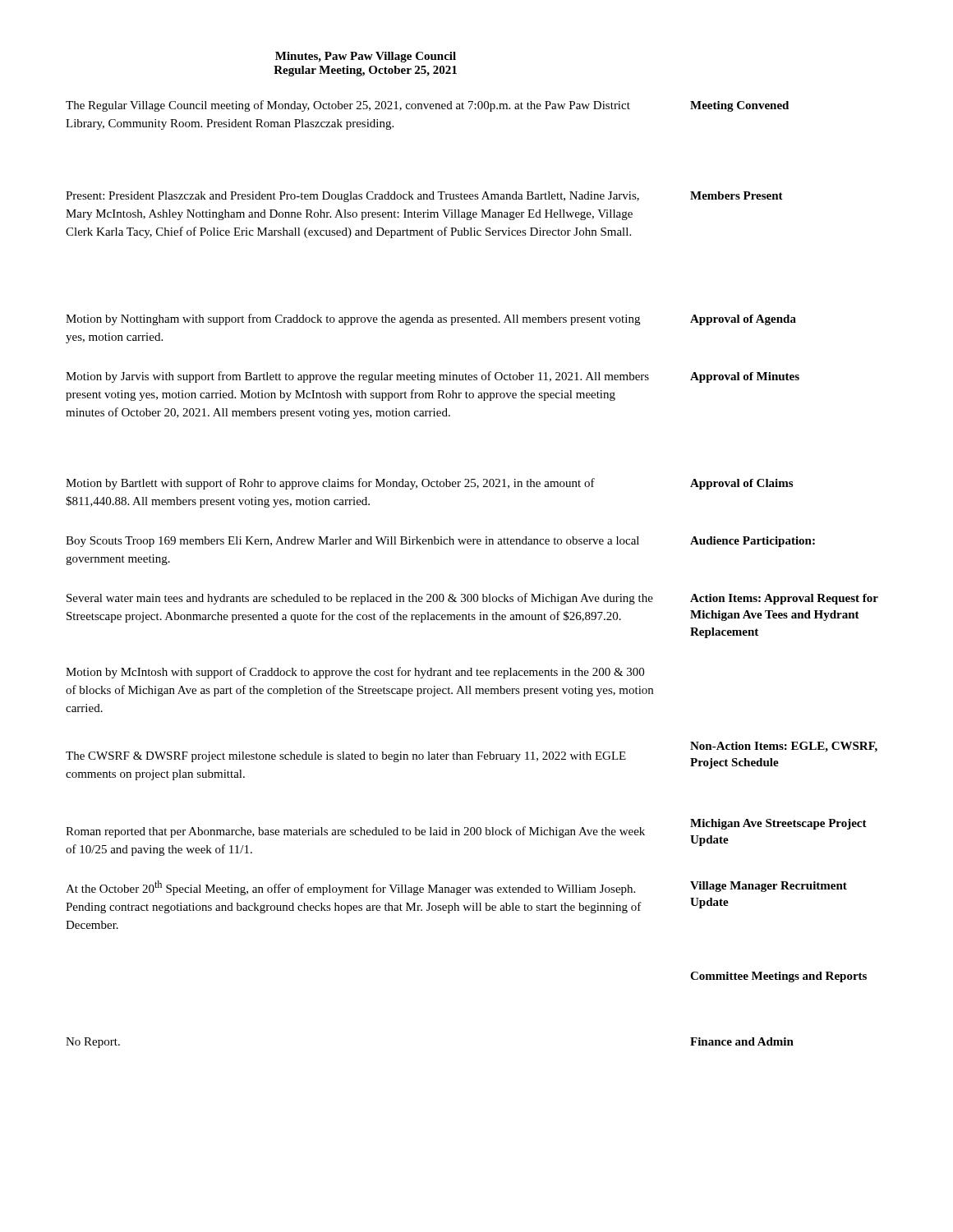Viewport: 953px width, 1232px height.
Task: Find the element starting "Committee Meetings and"
Action: pos(779,976)
